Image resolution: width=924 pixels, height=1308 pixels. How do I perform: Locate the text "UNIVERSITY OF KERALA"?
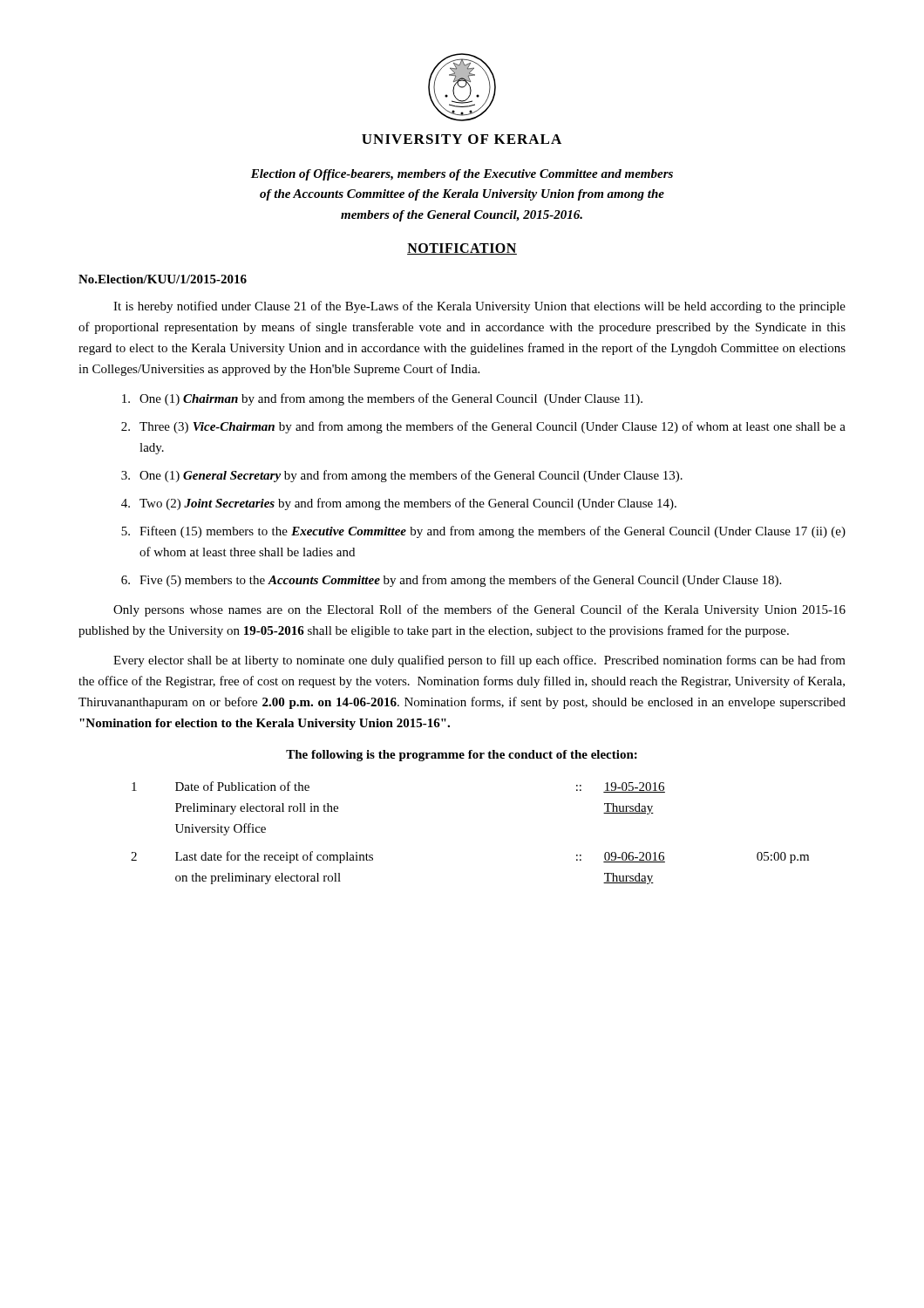point(462,139)
